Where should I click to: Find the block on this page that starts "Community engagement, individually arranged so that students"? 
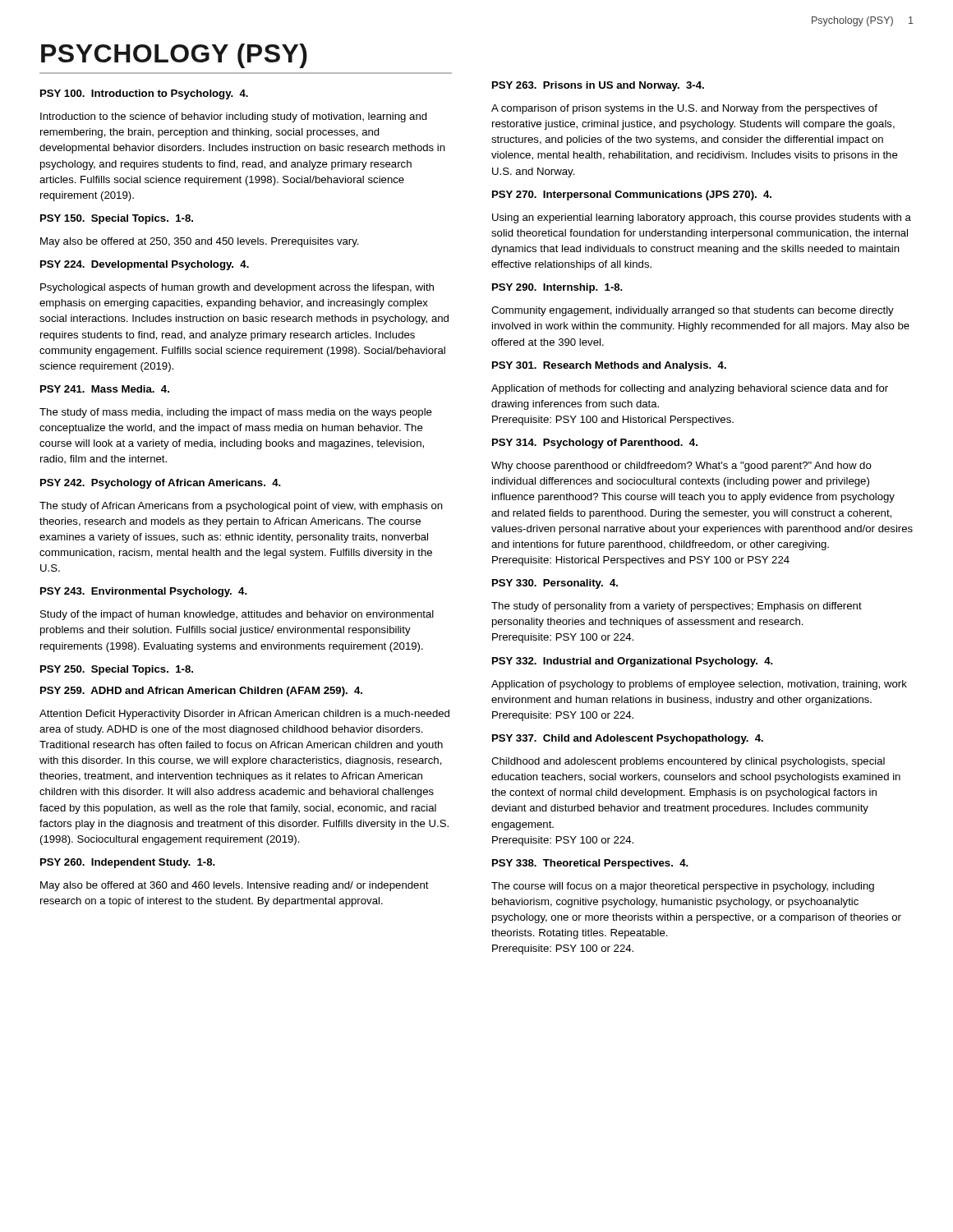point(702,326)
